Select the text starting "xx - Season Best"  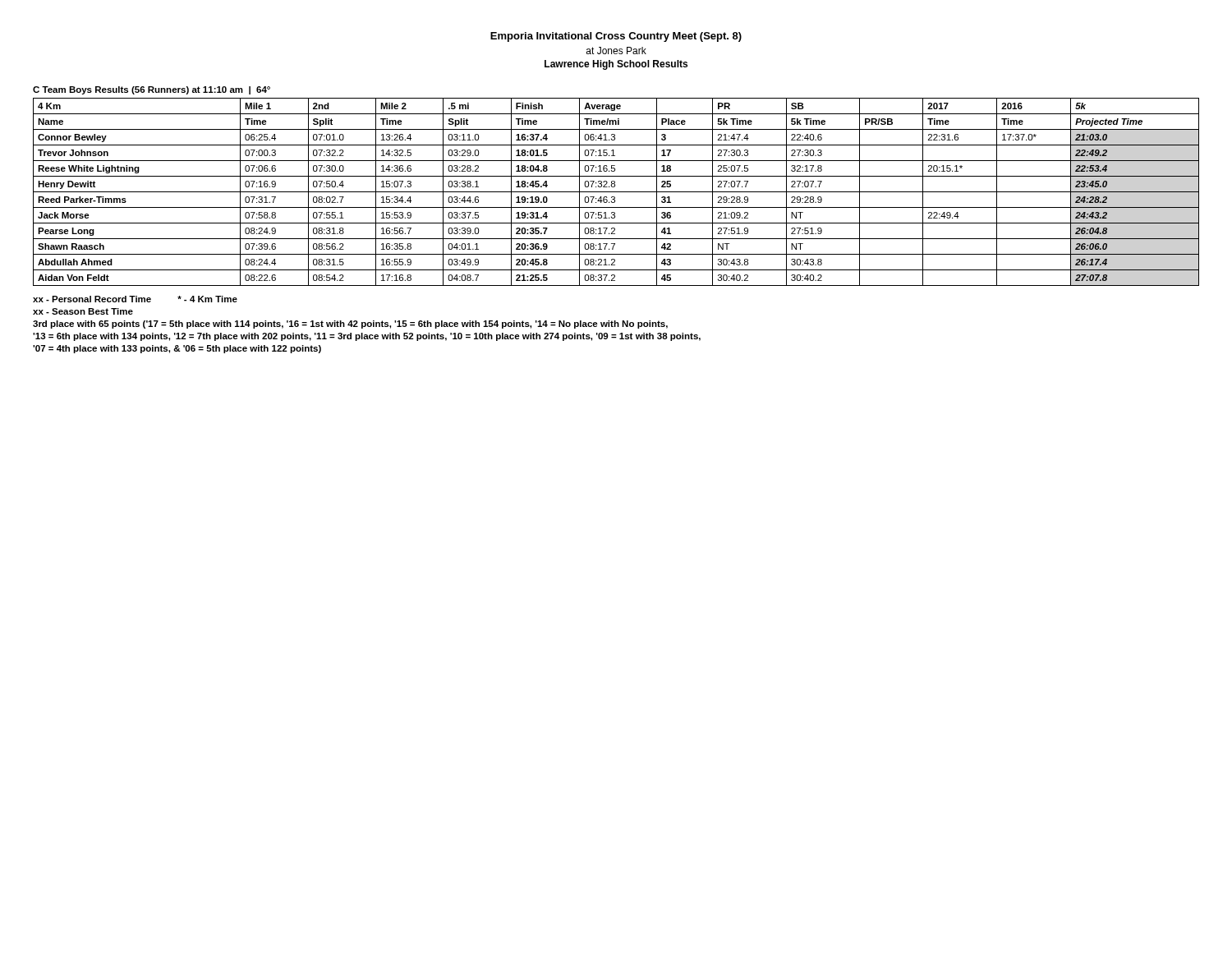[83, 311]
